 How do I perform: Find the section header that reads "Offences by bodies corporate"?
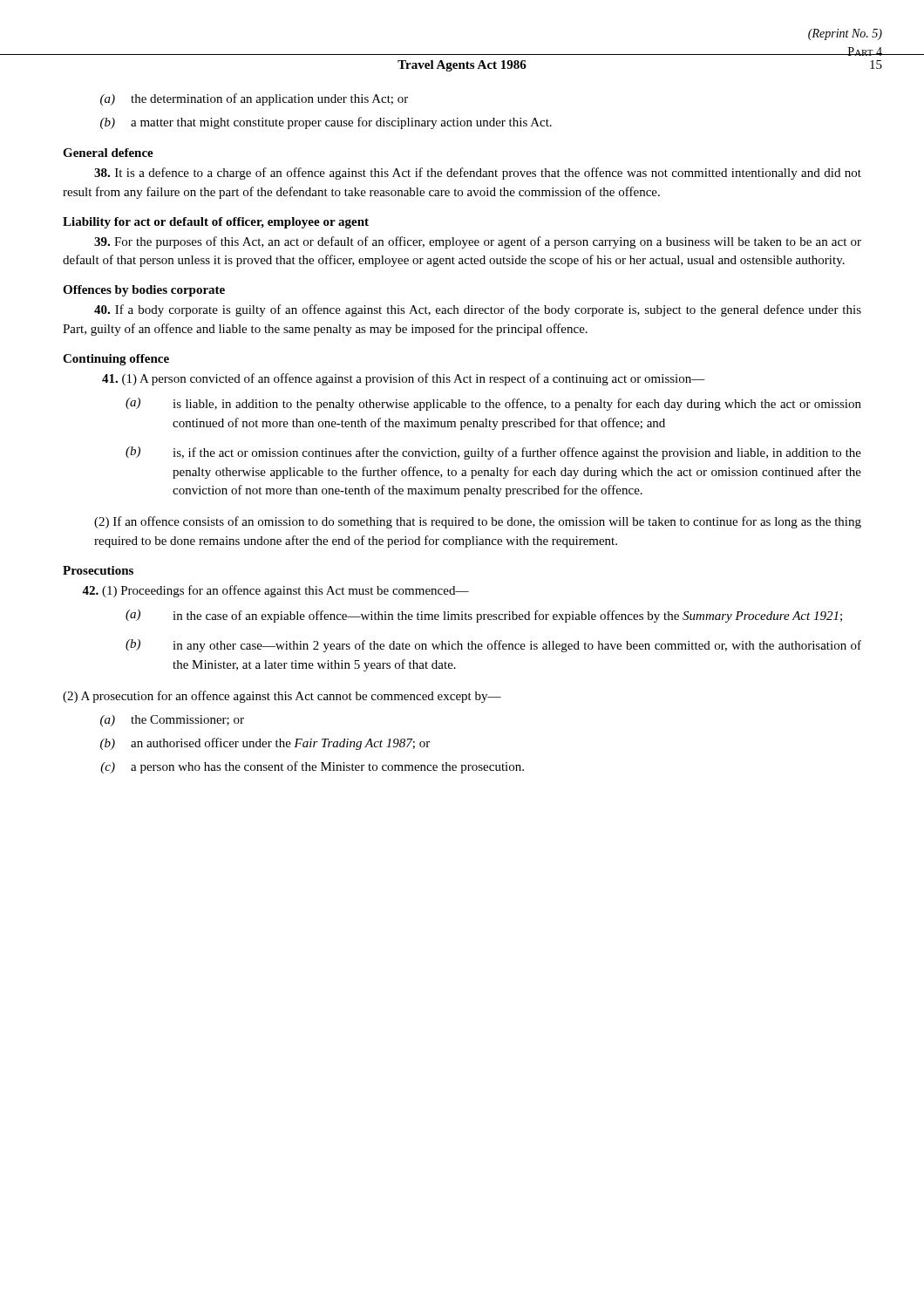[x=144, y=290]
